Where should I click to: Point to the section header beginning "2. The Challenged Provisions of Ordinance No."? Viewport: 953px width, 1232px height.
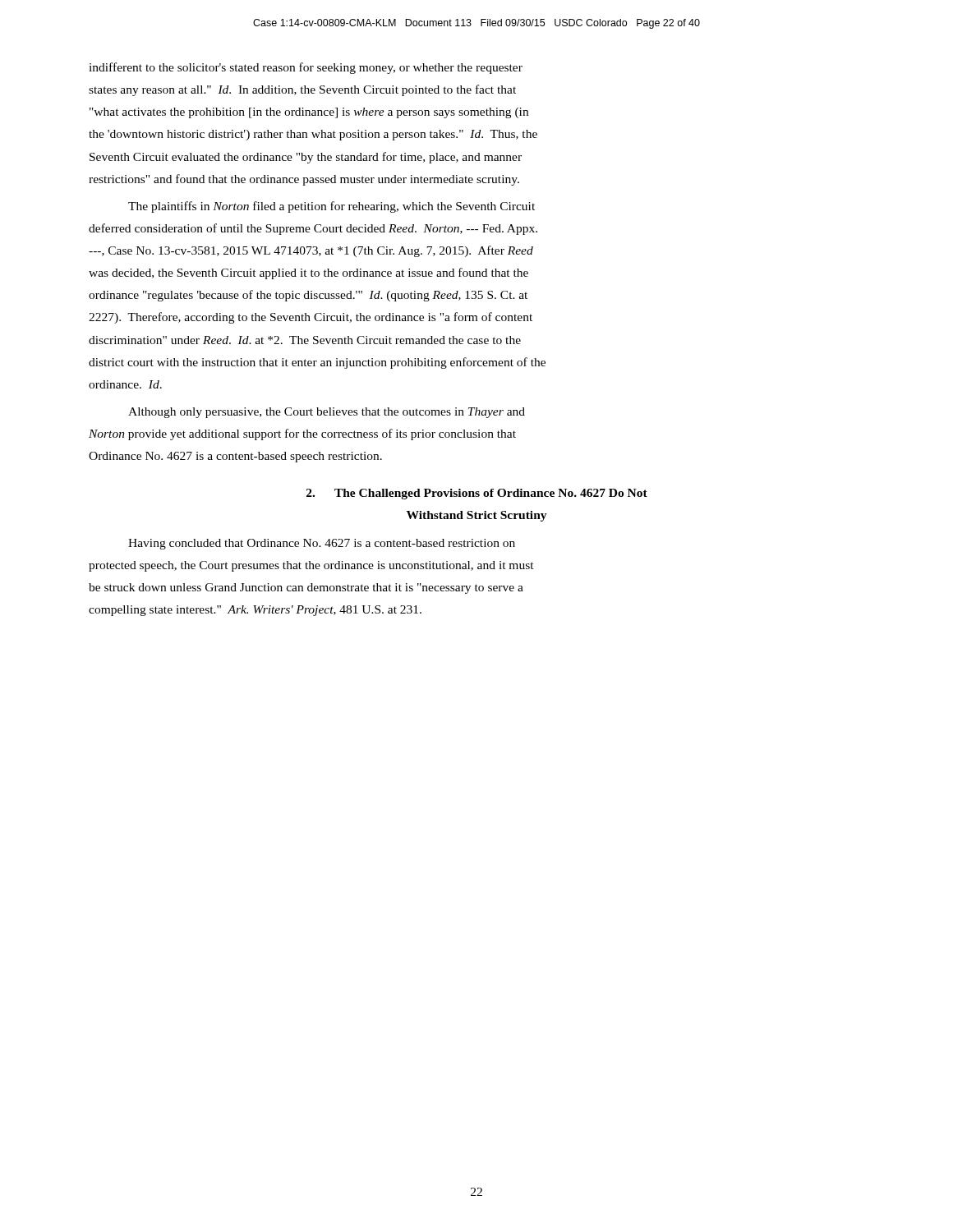point(476,504)
